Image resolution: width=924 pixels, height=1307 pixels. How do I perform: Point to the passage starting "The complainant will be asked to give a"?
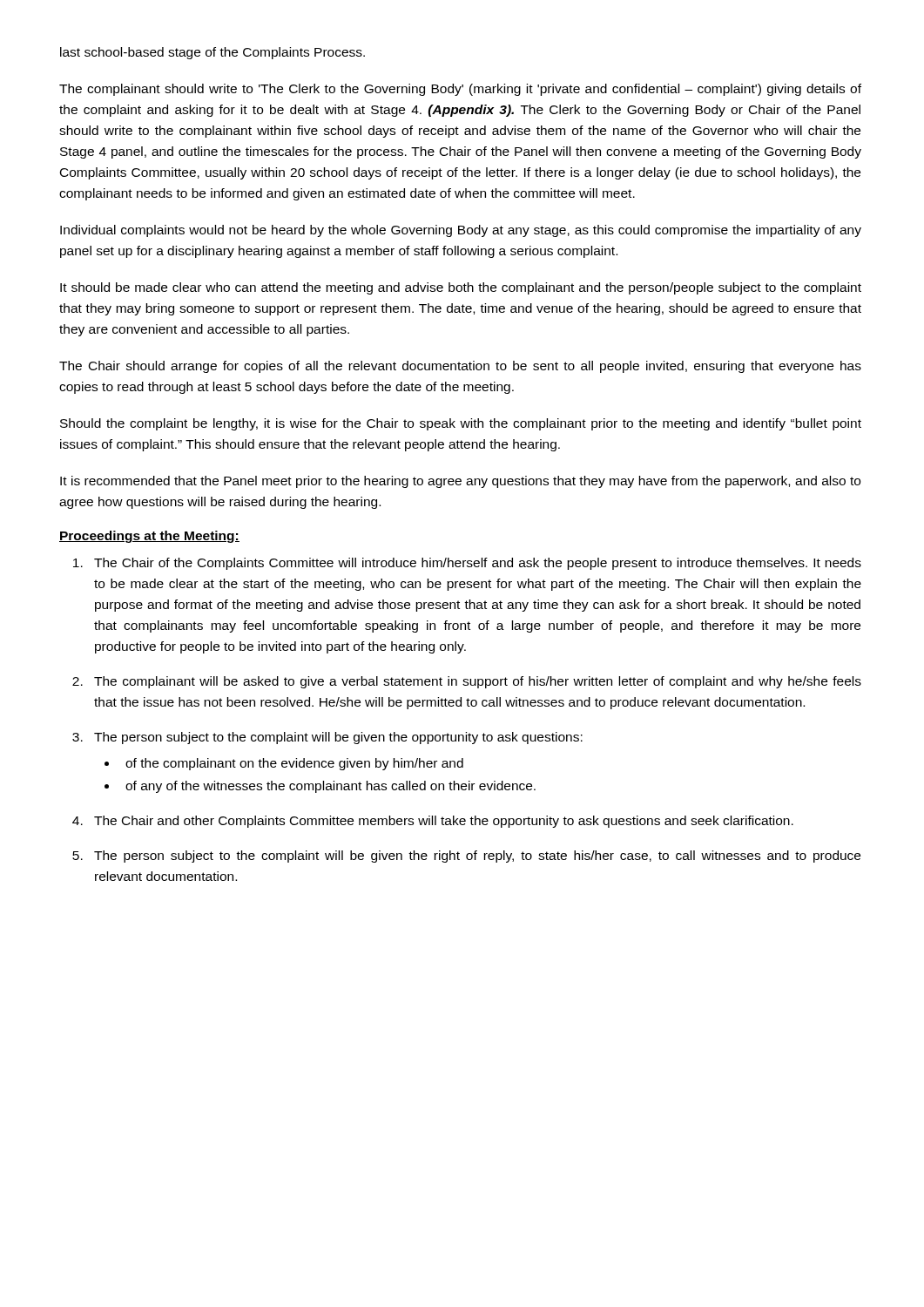point(478,692)
